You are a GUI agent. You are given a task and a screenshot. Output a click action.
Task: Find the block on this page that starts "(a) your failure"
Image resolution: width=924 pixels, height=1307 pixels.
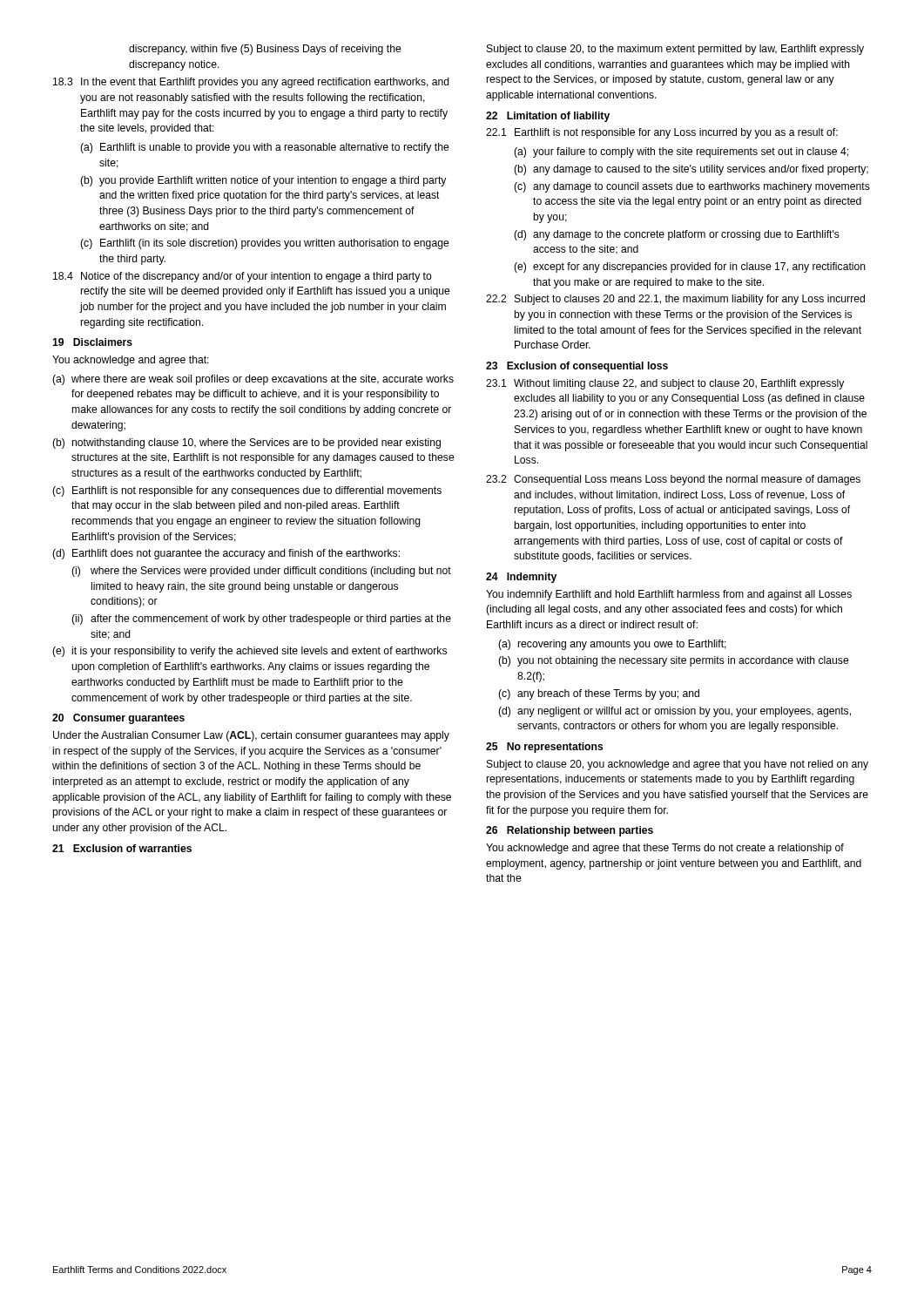(x=681, y=152)
